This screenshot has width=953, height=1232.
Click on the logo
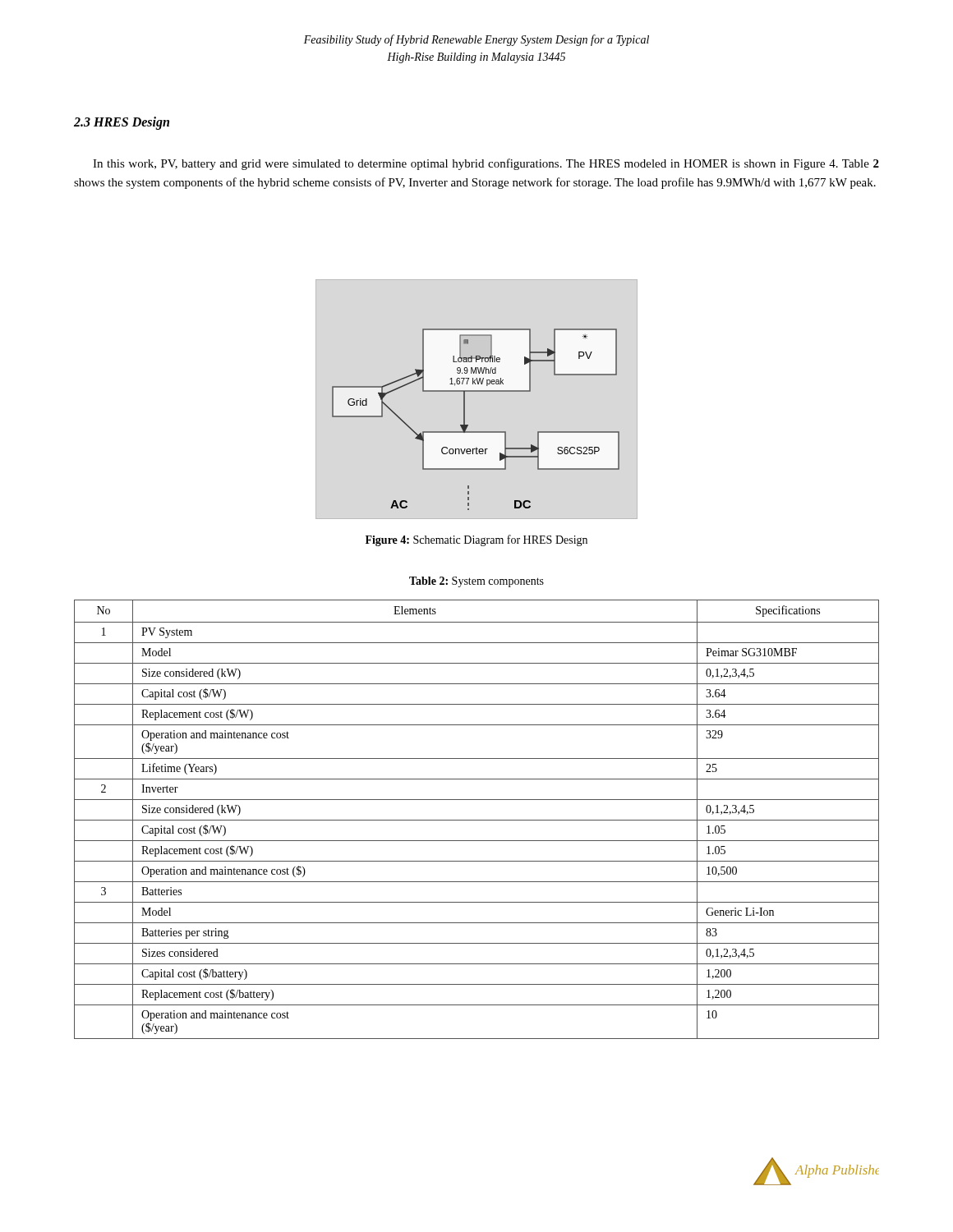pyautogui.click(x=813, y=1171)
